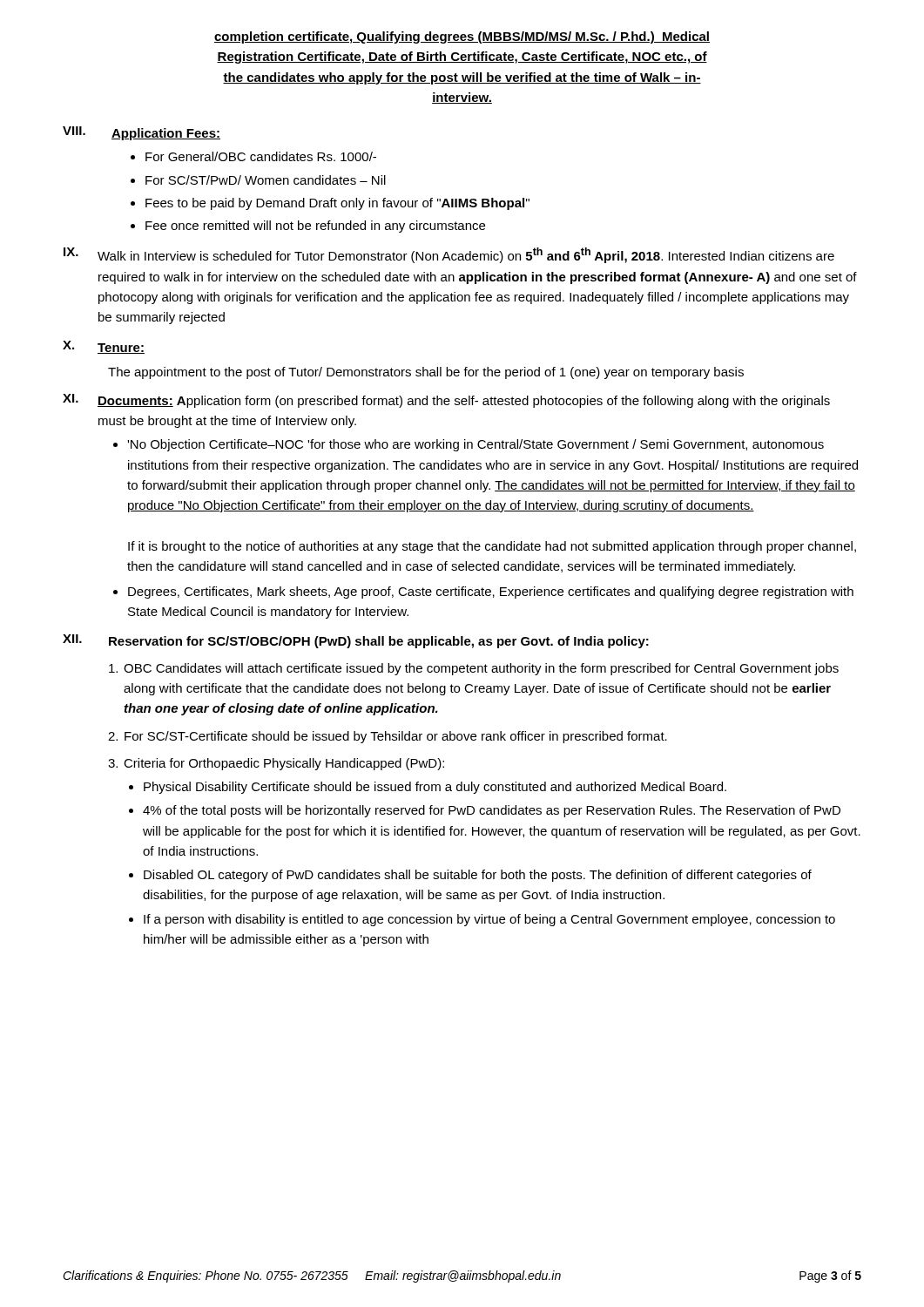
Task: Find the block on this page that starts "The appointment to"
Action: (426, 371)
